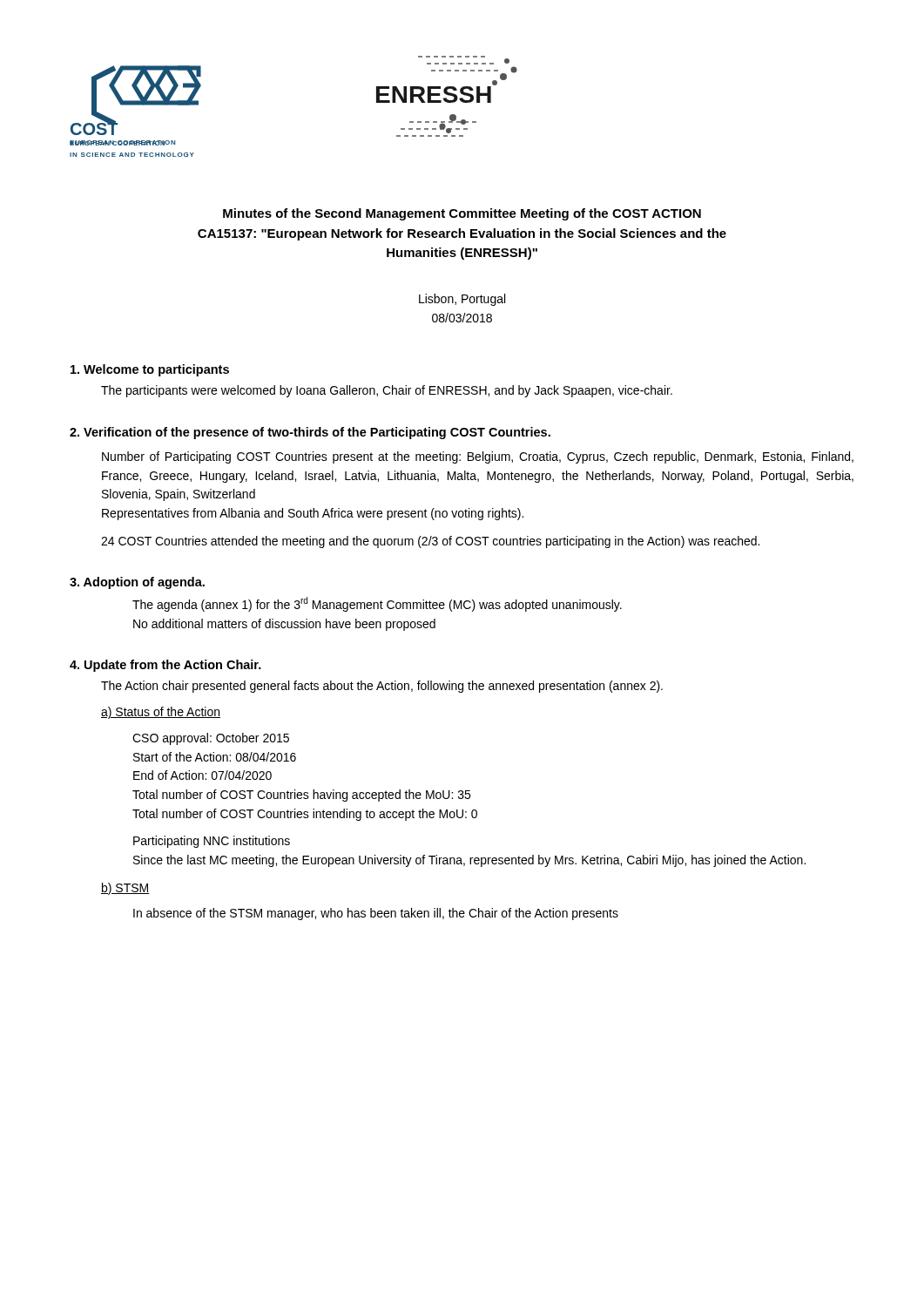Locate the section header that reads "4. Update from the Action Chair."
The height and width of the screenshot is (1307, 924).
[x=166, y=665]
